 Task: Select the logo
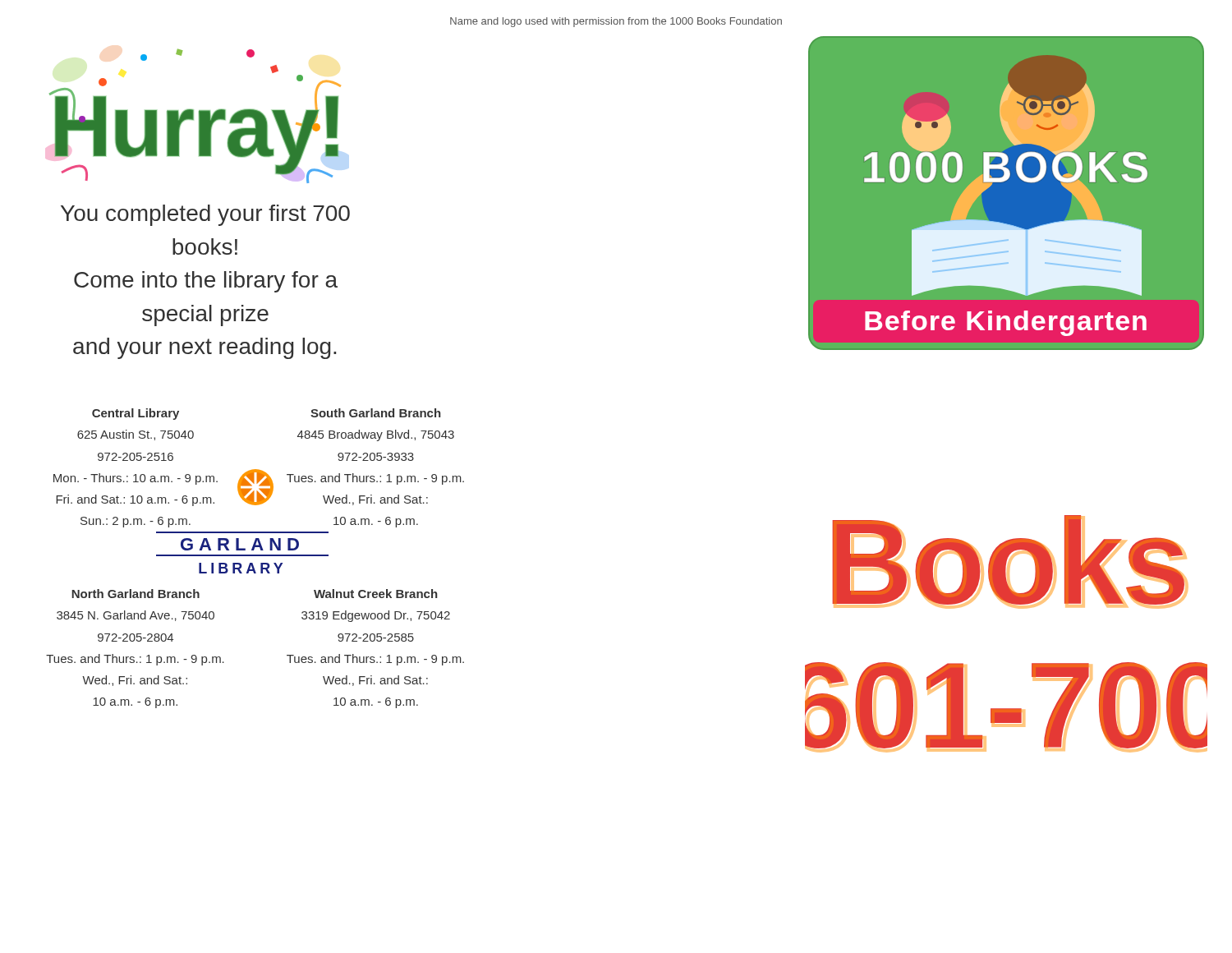[x=242, y=554]
